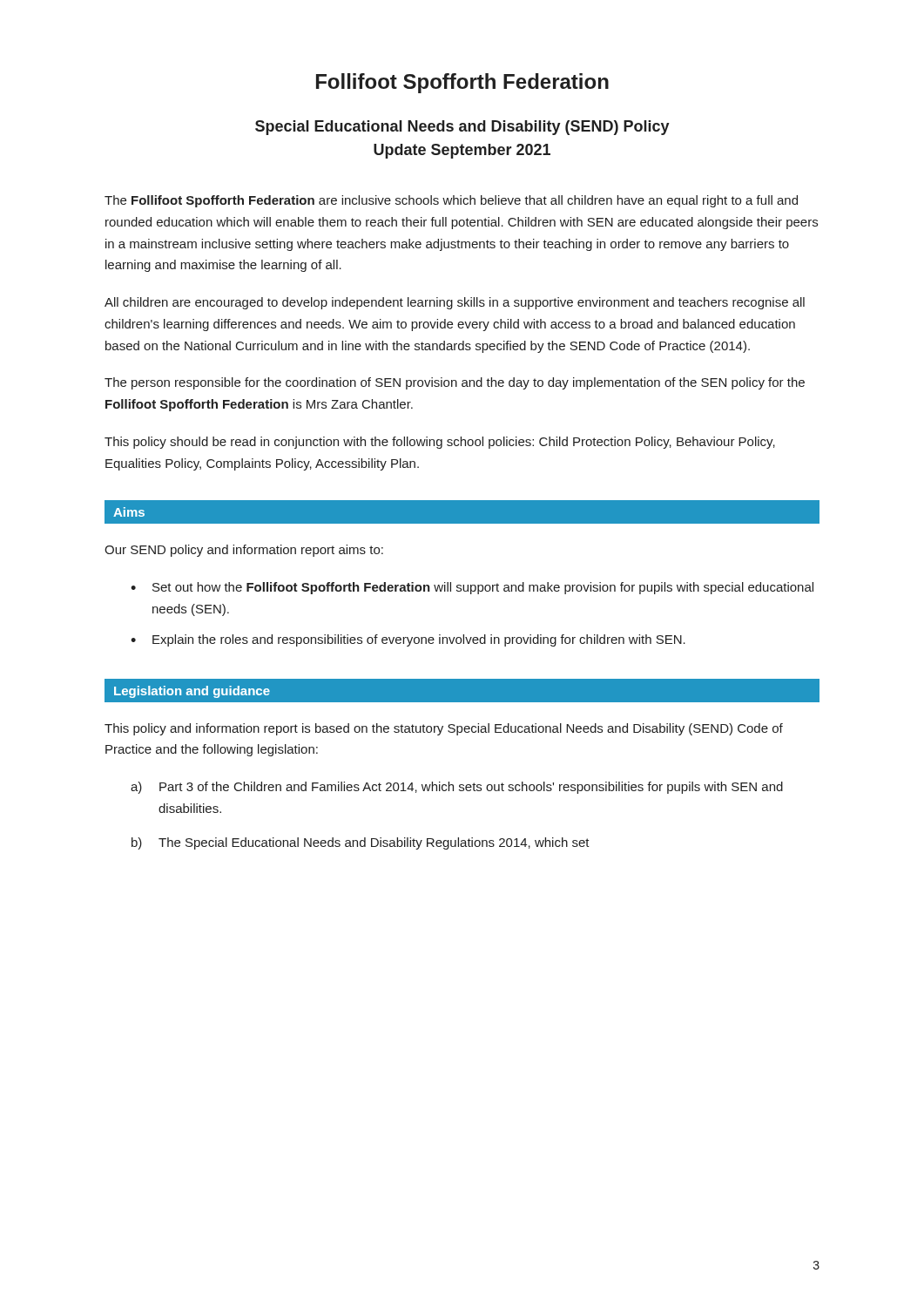Select the element starting "This policy should be read in conjunction"
This screenshot has height=1307, width=924.
[440, 452]
